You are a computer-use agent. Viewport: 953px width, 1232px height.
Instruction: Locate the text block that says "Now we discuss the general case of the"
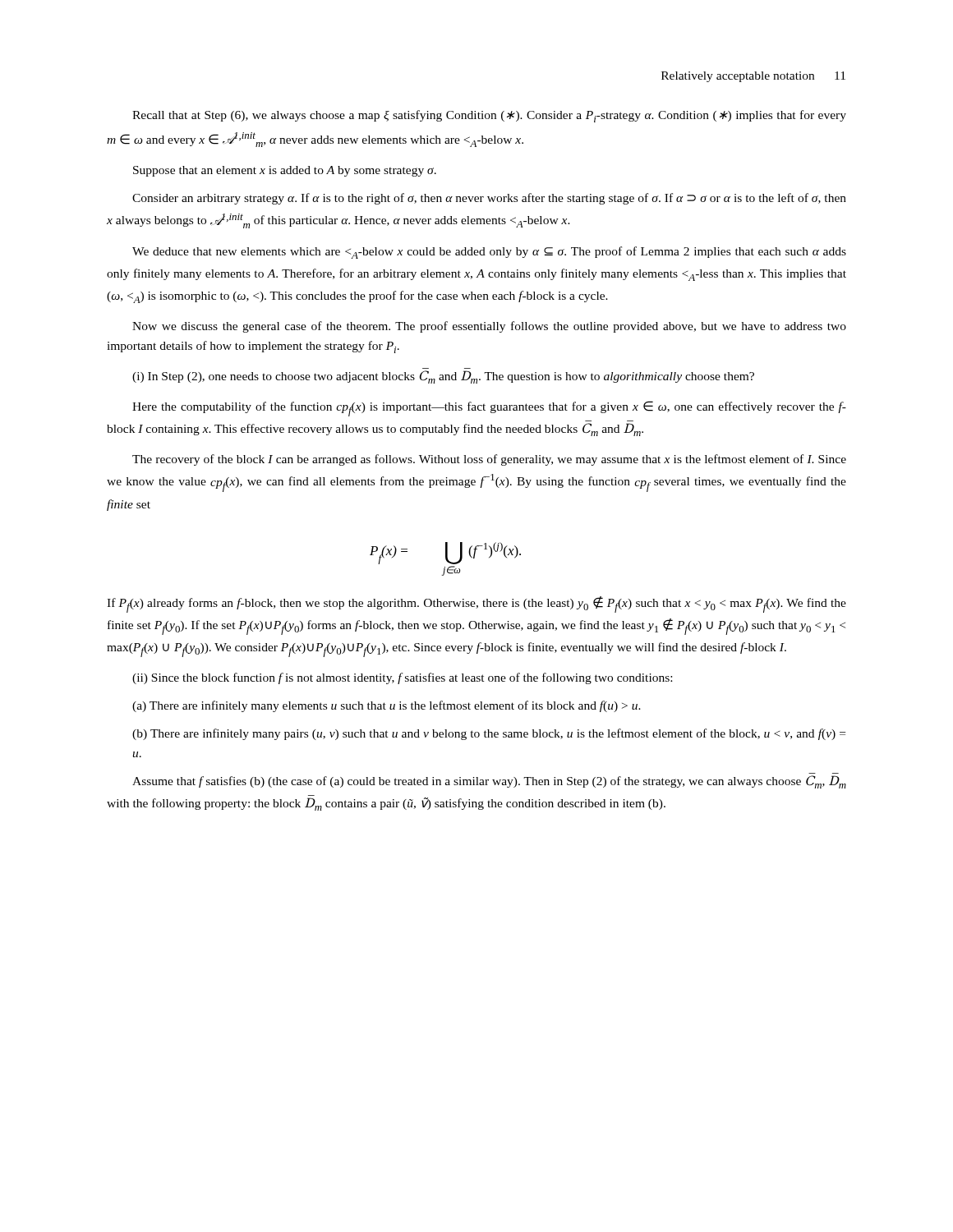[476, 337]
